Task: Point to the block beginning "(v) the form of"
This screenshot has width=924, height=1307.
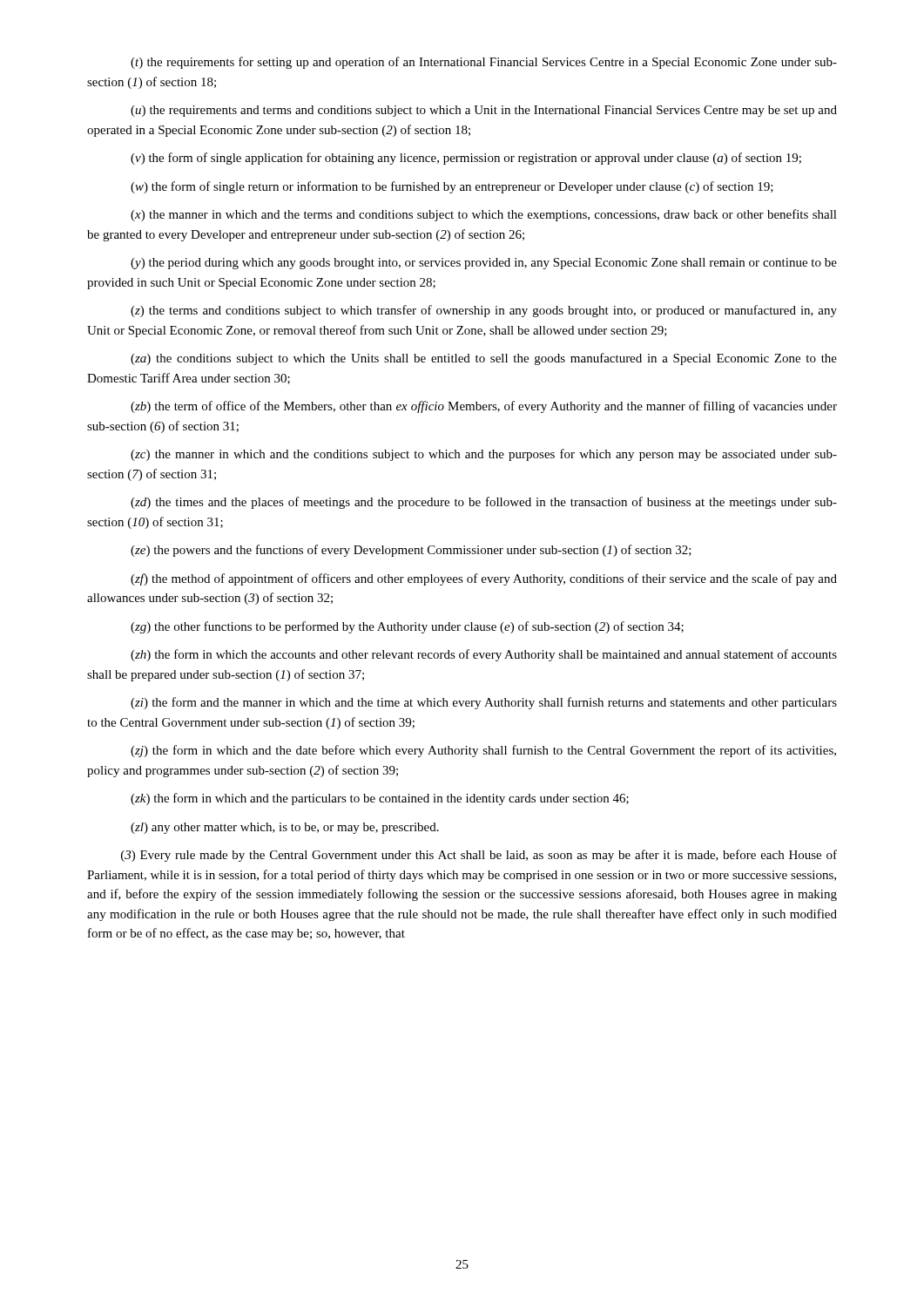Action: pos(466,158)
